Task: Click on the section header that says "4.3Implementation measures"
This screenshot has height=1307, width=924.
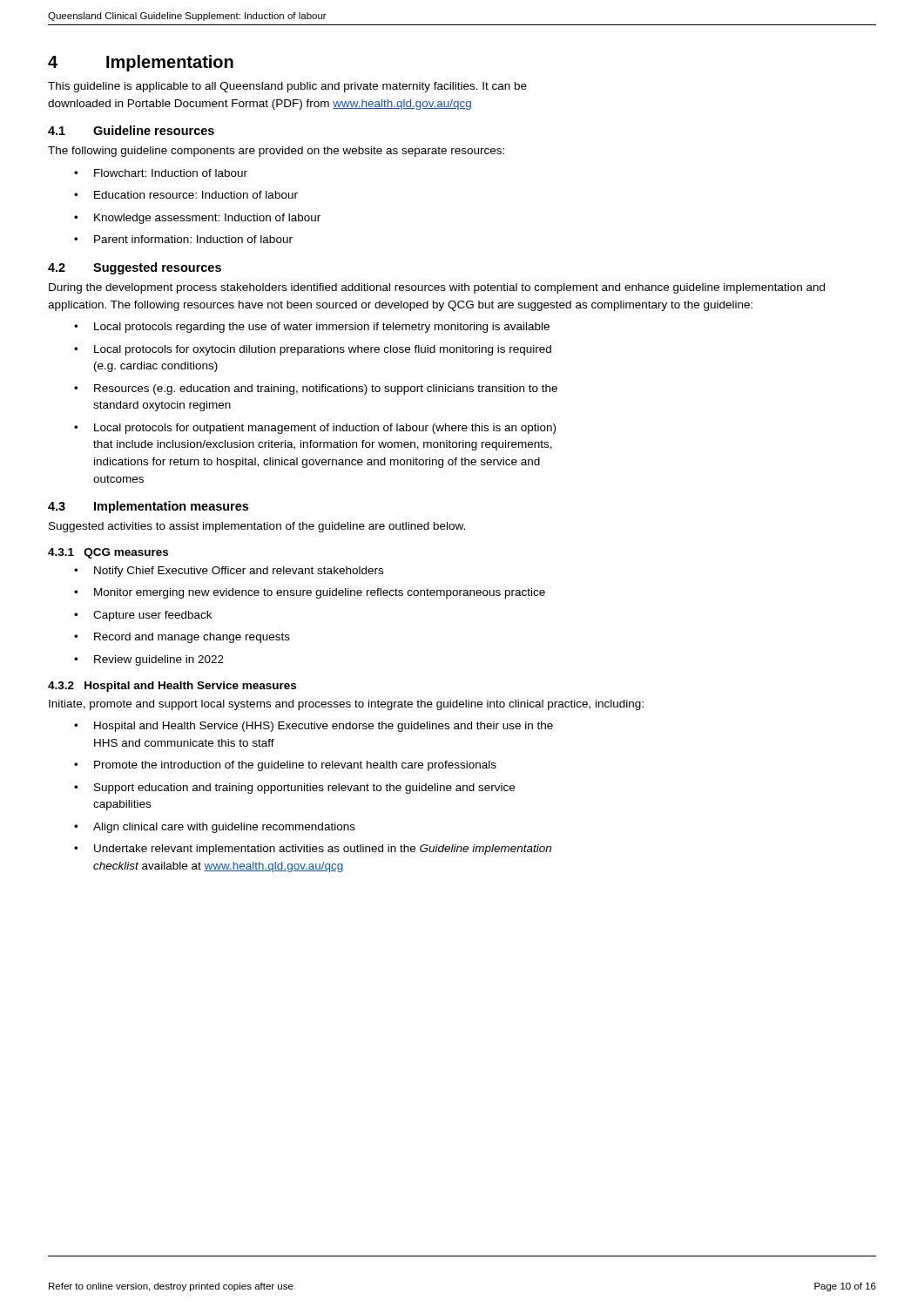Action: pyautogui.click(x=148, y=507)
